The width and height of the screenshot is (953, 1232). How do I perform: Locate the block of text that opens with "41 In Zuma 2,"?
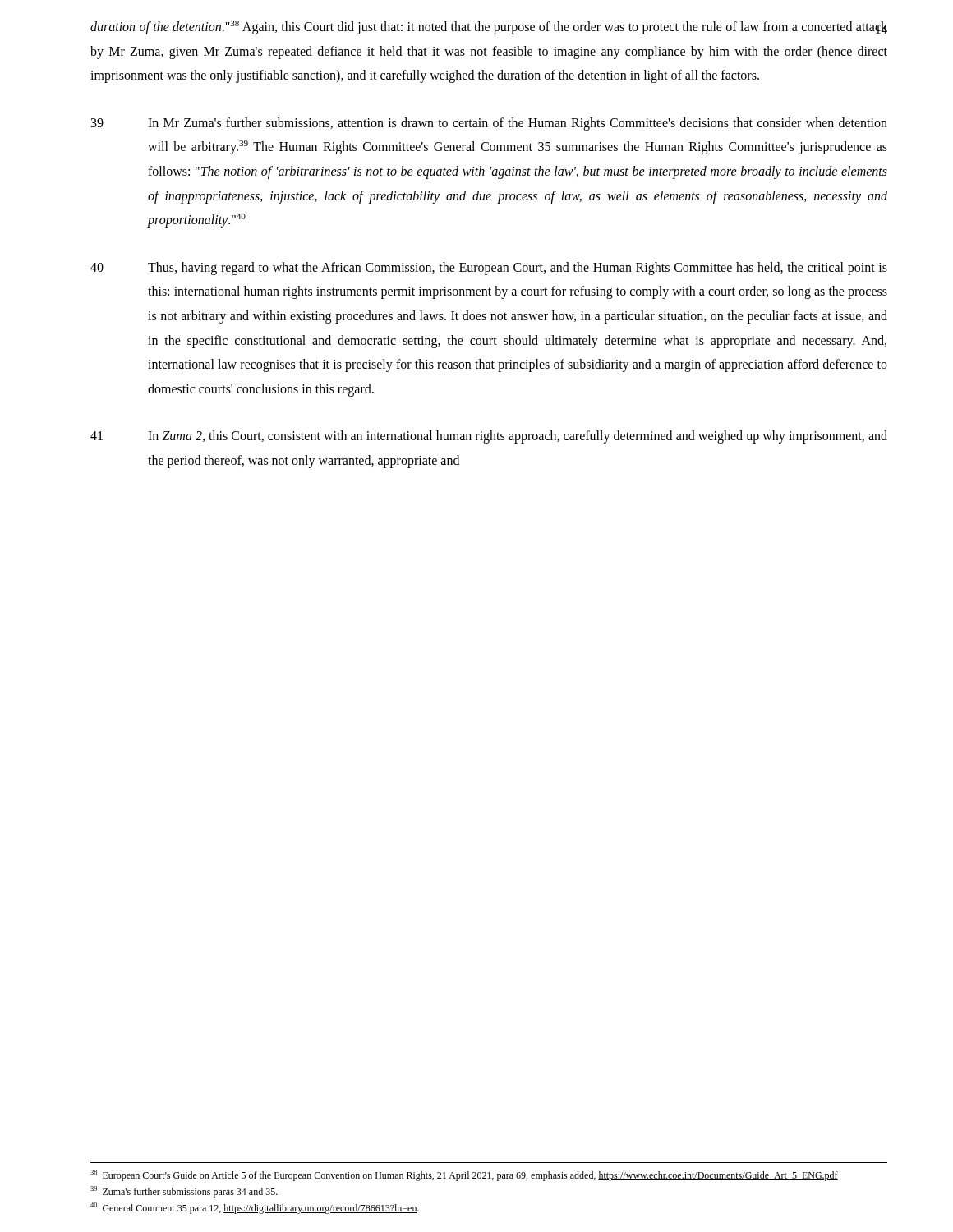click(x=489, y=448)
